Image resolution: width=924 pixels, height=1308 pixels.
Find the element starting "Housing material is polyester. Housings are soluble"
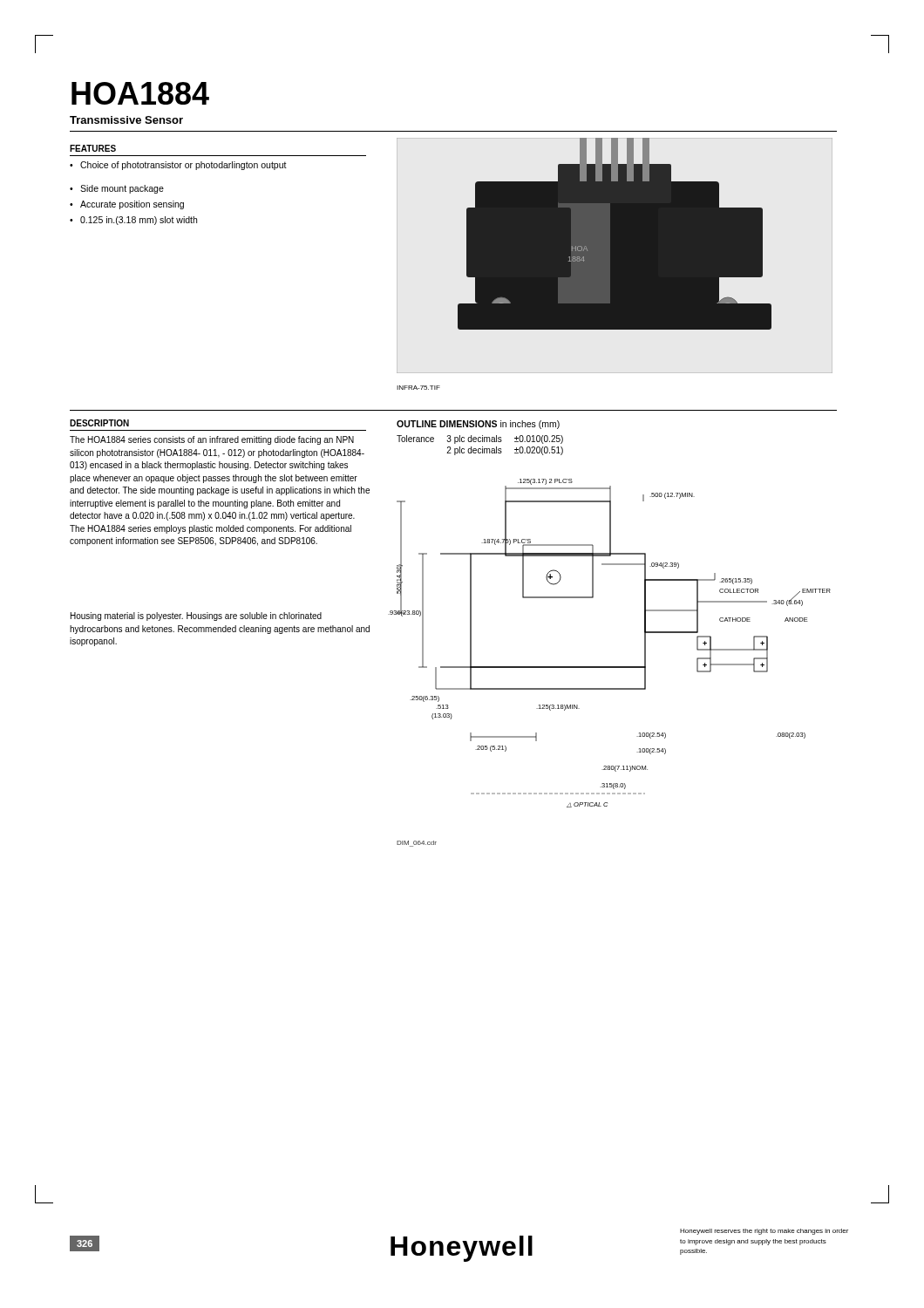pyautogui.click(x=220, y=629)
